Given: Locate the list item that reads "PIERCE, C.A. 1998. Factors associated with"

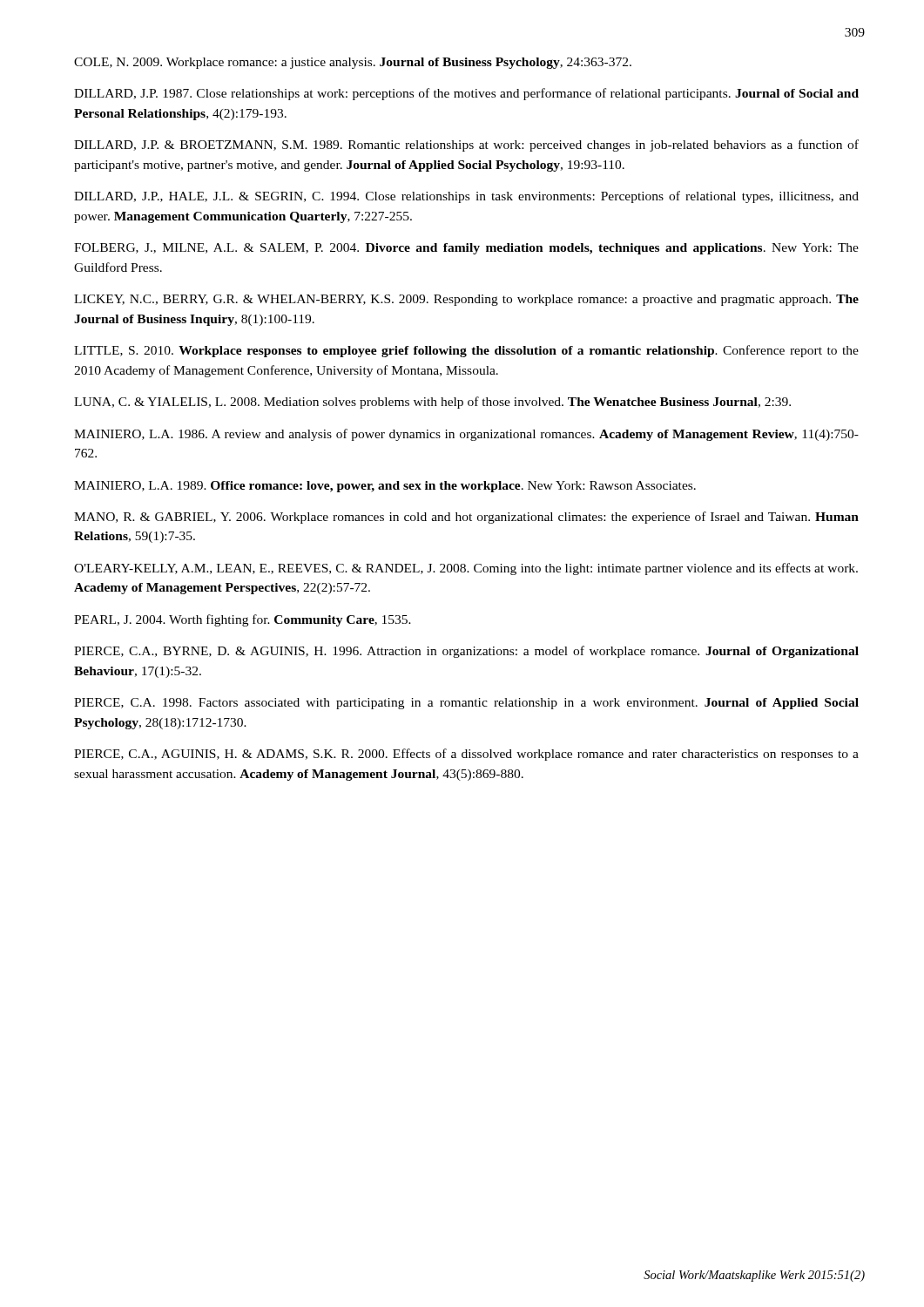Looking at the screenshot, I should pos(466,712).
